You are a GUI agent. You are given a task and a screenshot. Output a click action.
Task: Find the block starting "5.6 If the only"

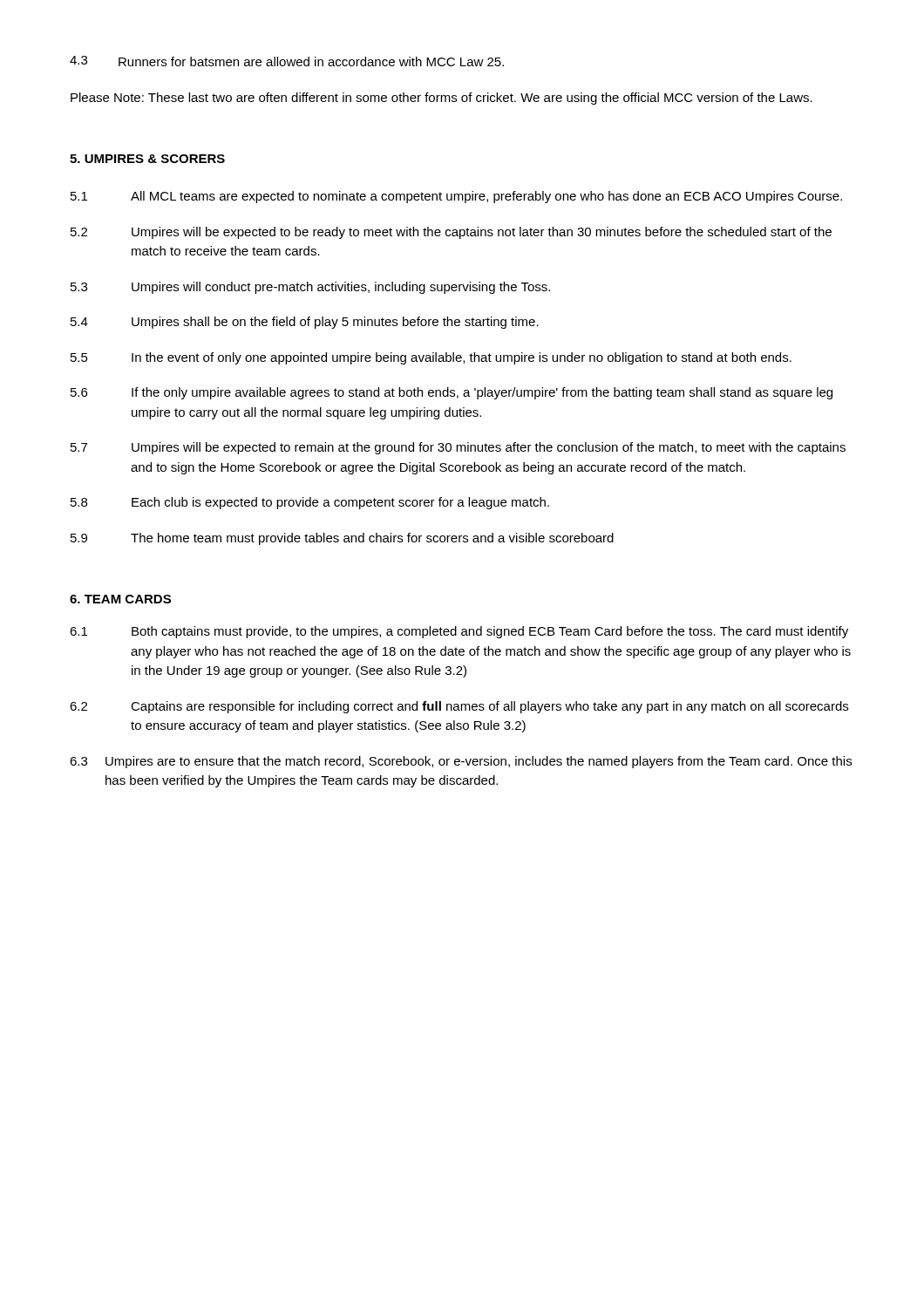click(462, 402)
